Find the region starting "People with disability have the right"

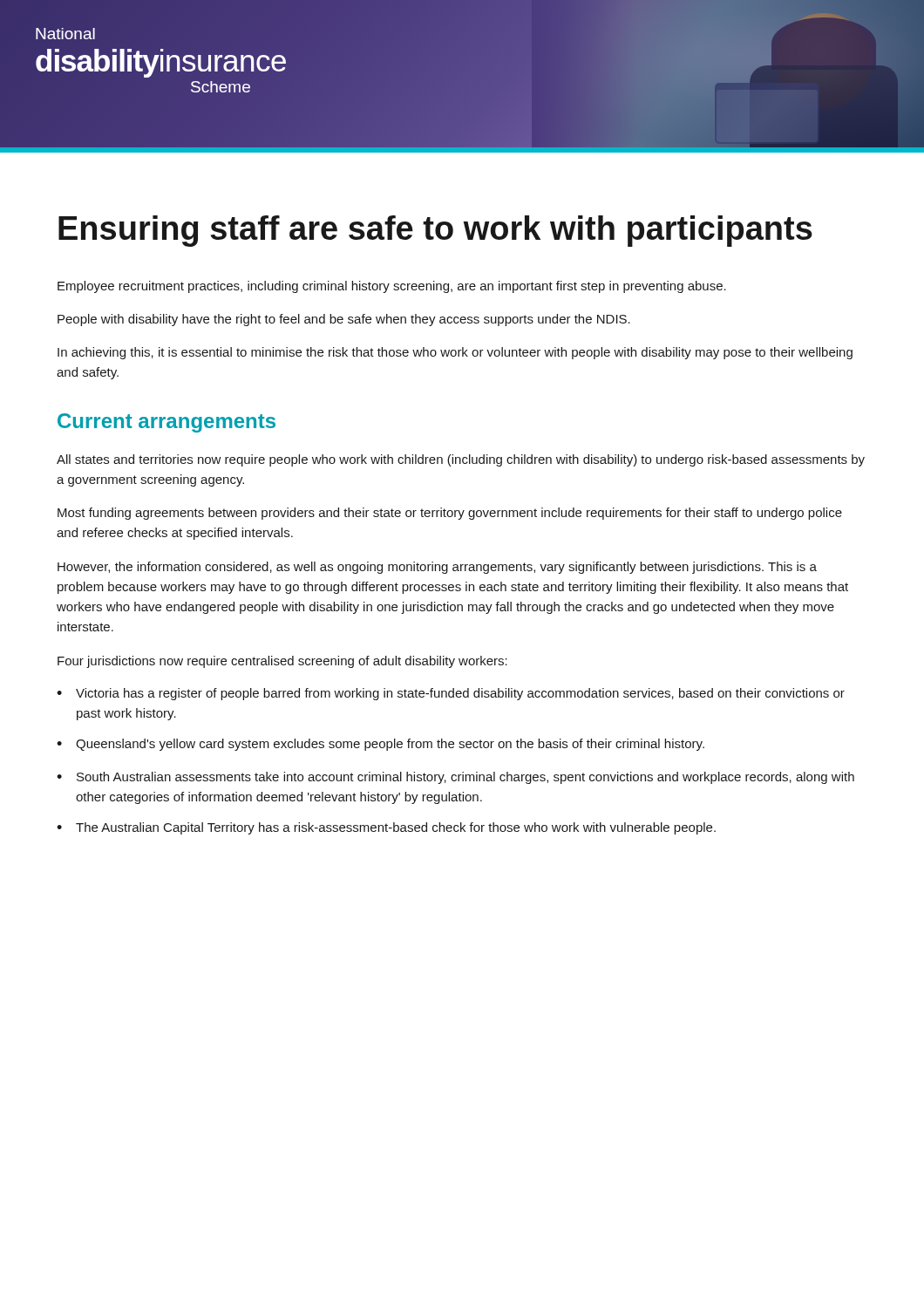(462, 319)
